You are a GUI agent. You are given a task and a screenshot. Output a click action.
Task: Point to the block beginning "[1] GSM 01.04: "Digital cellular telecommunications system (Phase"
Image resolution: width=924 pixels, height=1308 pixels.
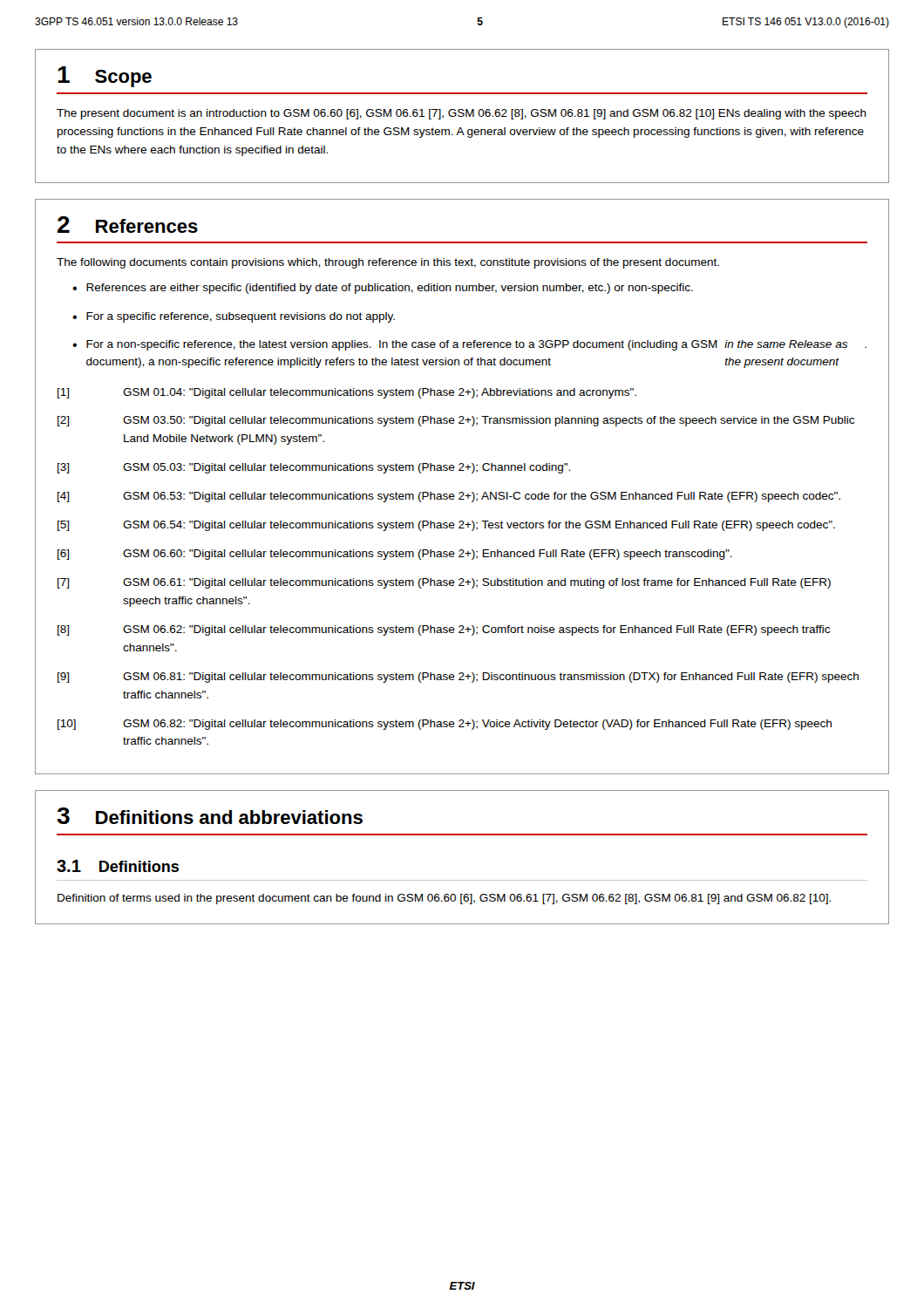pos(462,394)
